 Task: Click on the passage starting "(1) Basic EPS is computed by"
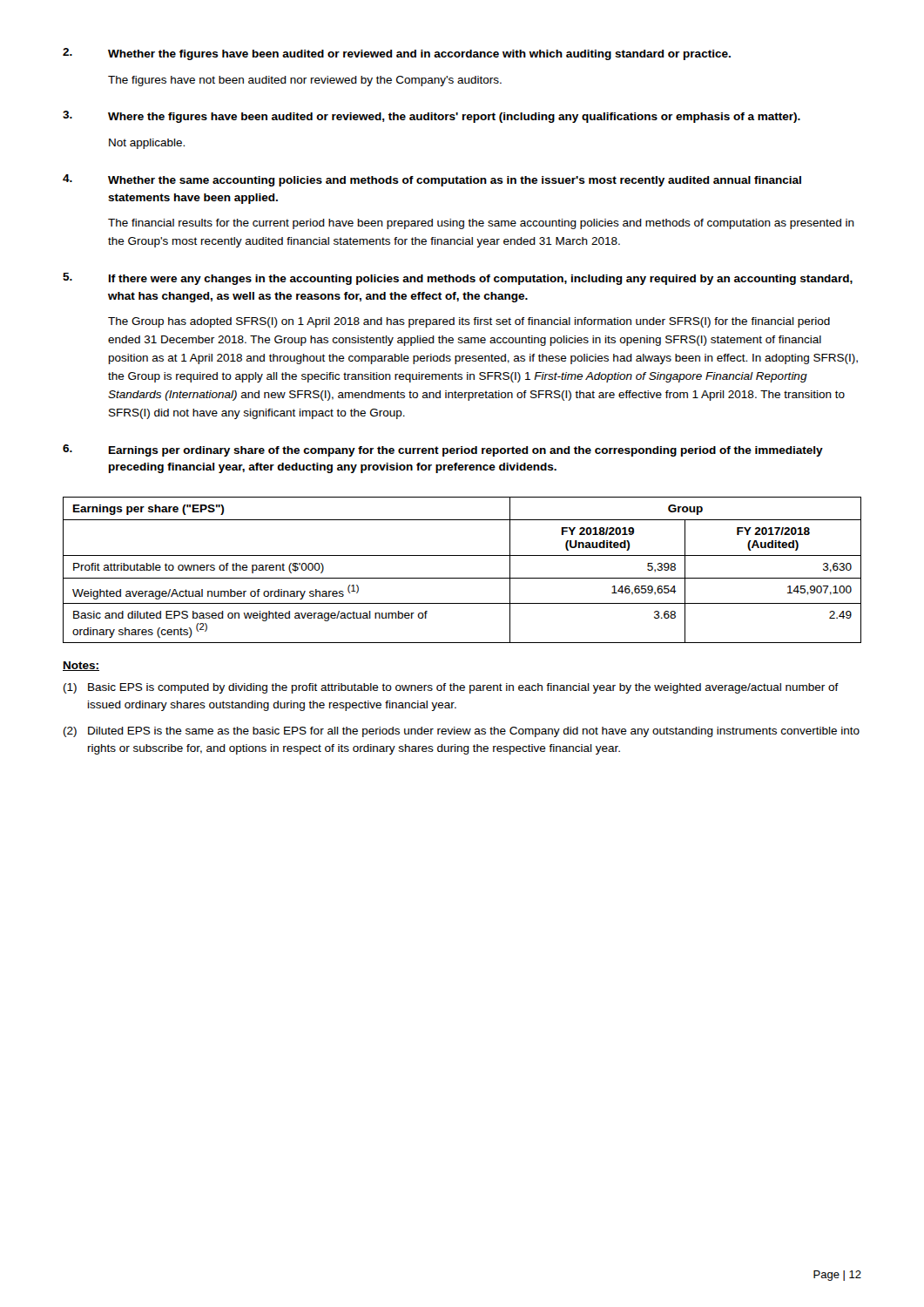(x=462, y=696)
